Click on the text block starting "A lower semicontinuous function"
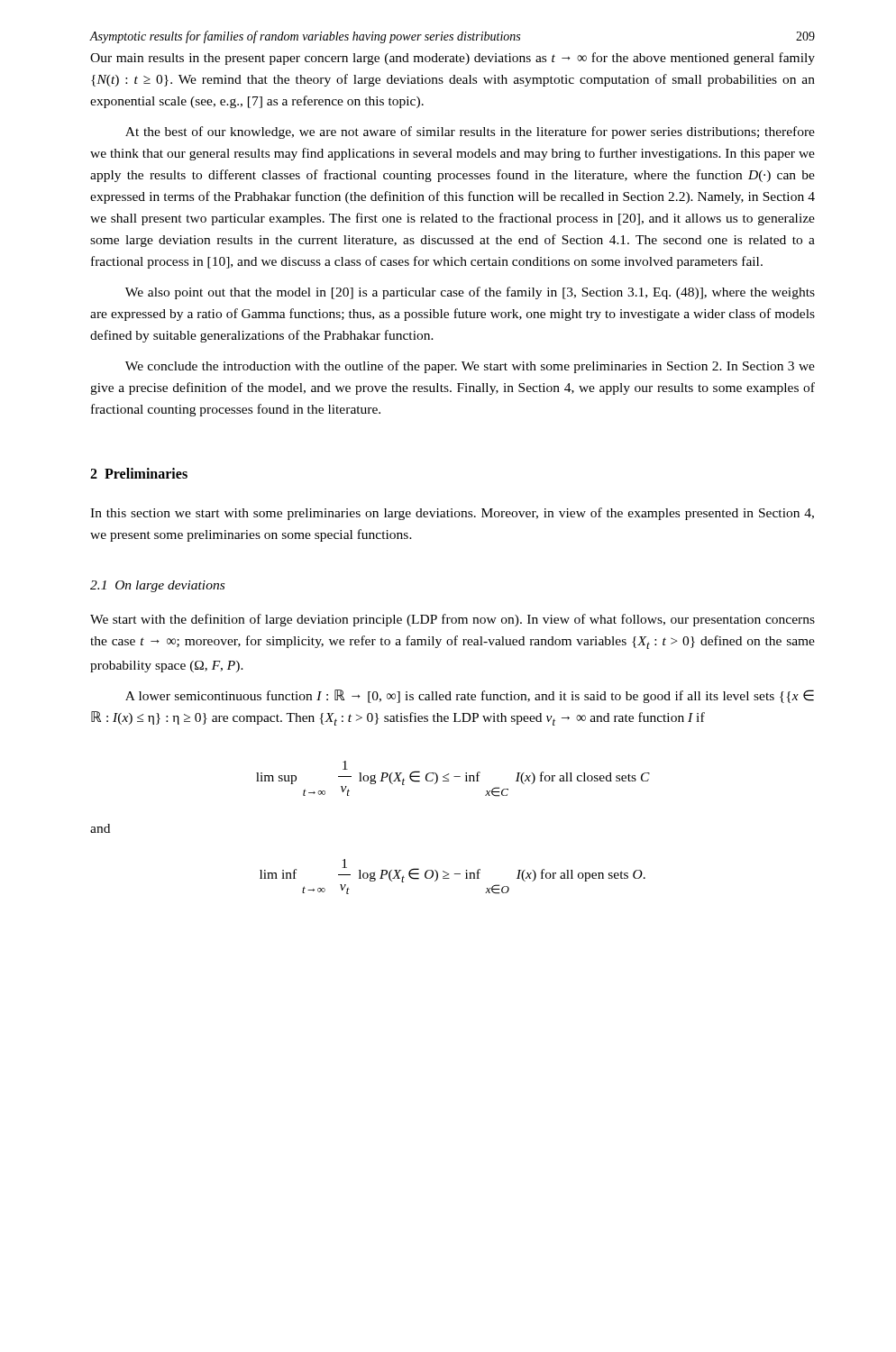 tap(453, 708)
